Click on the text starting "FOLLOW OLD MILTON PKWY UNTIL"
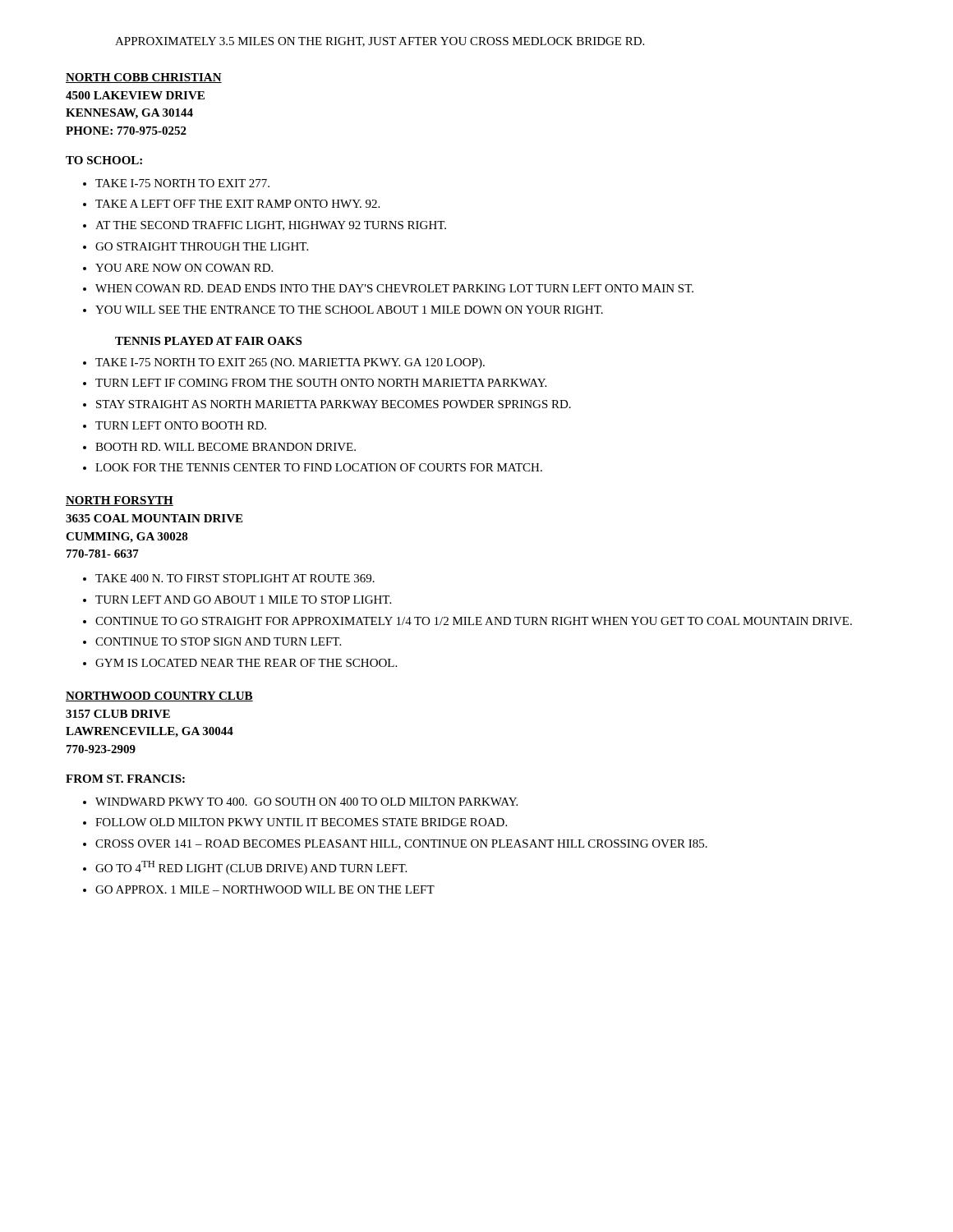Viewport: 953px width, 1232px height. coord(302,822)
